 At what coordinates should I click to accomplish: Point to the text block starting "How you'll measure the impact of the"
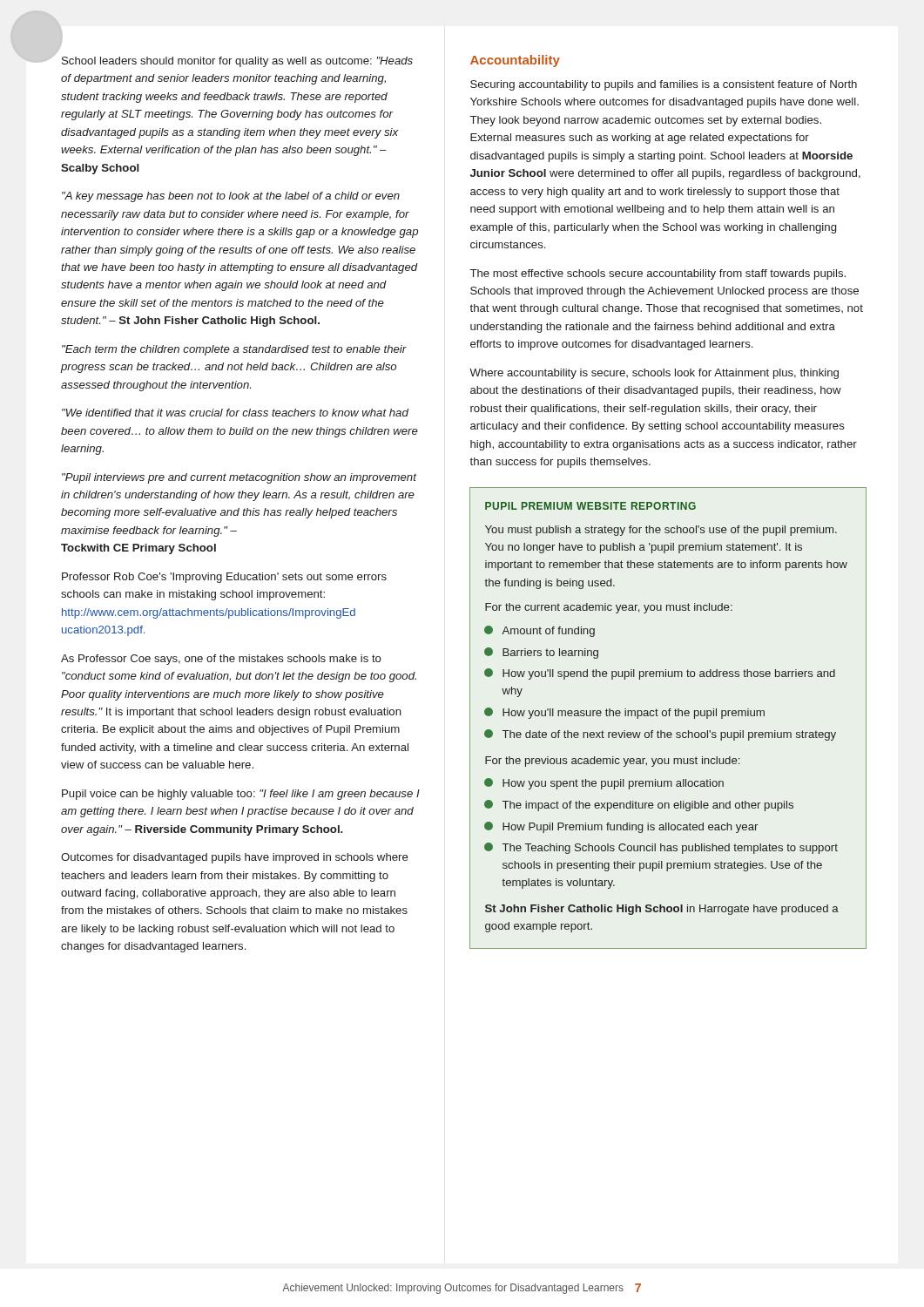[625, 713]
